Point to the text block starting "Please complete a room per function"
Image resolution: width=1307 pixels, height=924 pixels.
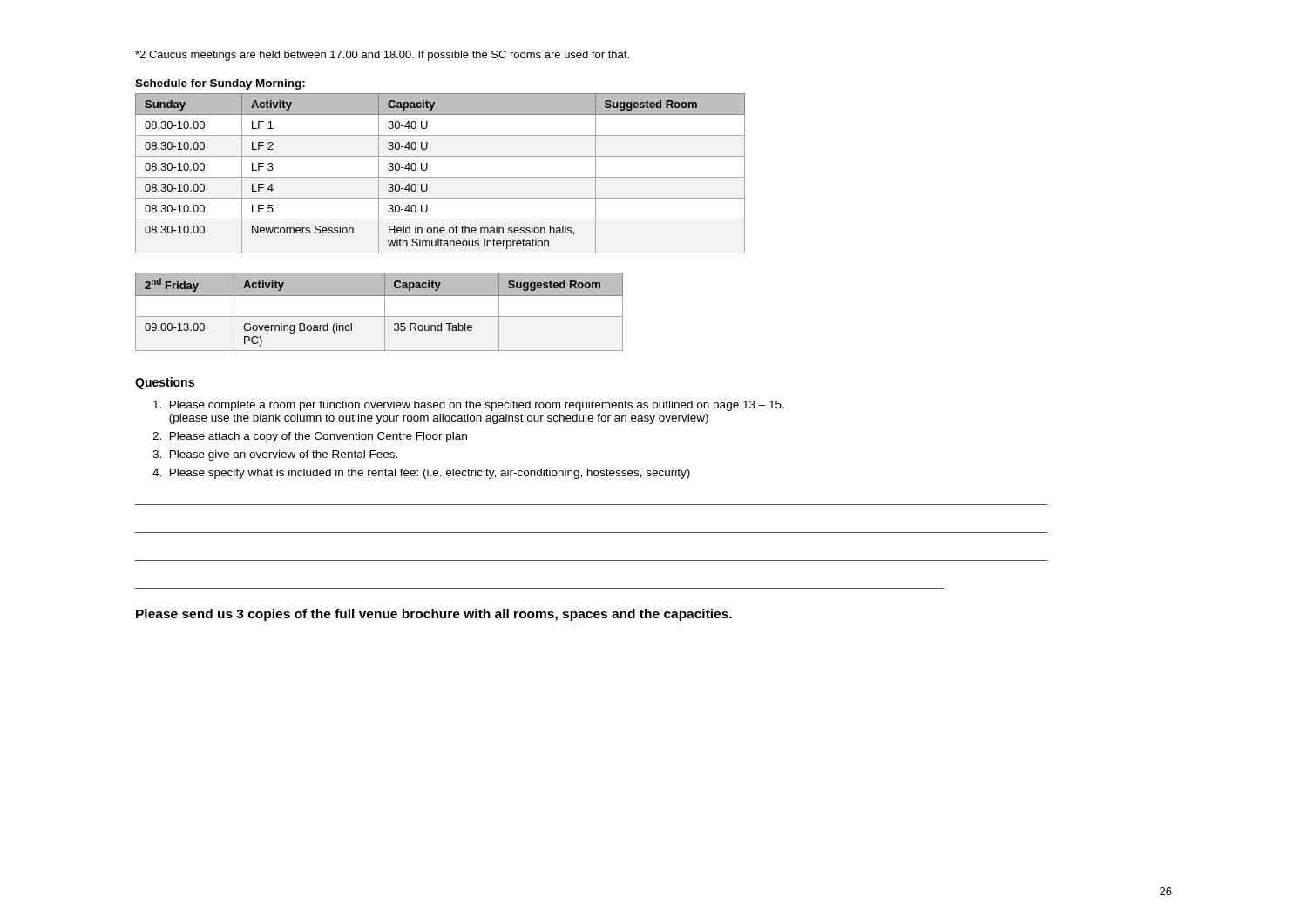[469, 411]
